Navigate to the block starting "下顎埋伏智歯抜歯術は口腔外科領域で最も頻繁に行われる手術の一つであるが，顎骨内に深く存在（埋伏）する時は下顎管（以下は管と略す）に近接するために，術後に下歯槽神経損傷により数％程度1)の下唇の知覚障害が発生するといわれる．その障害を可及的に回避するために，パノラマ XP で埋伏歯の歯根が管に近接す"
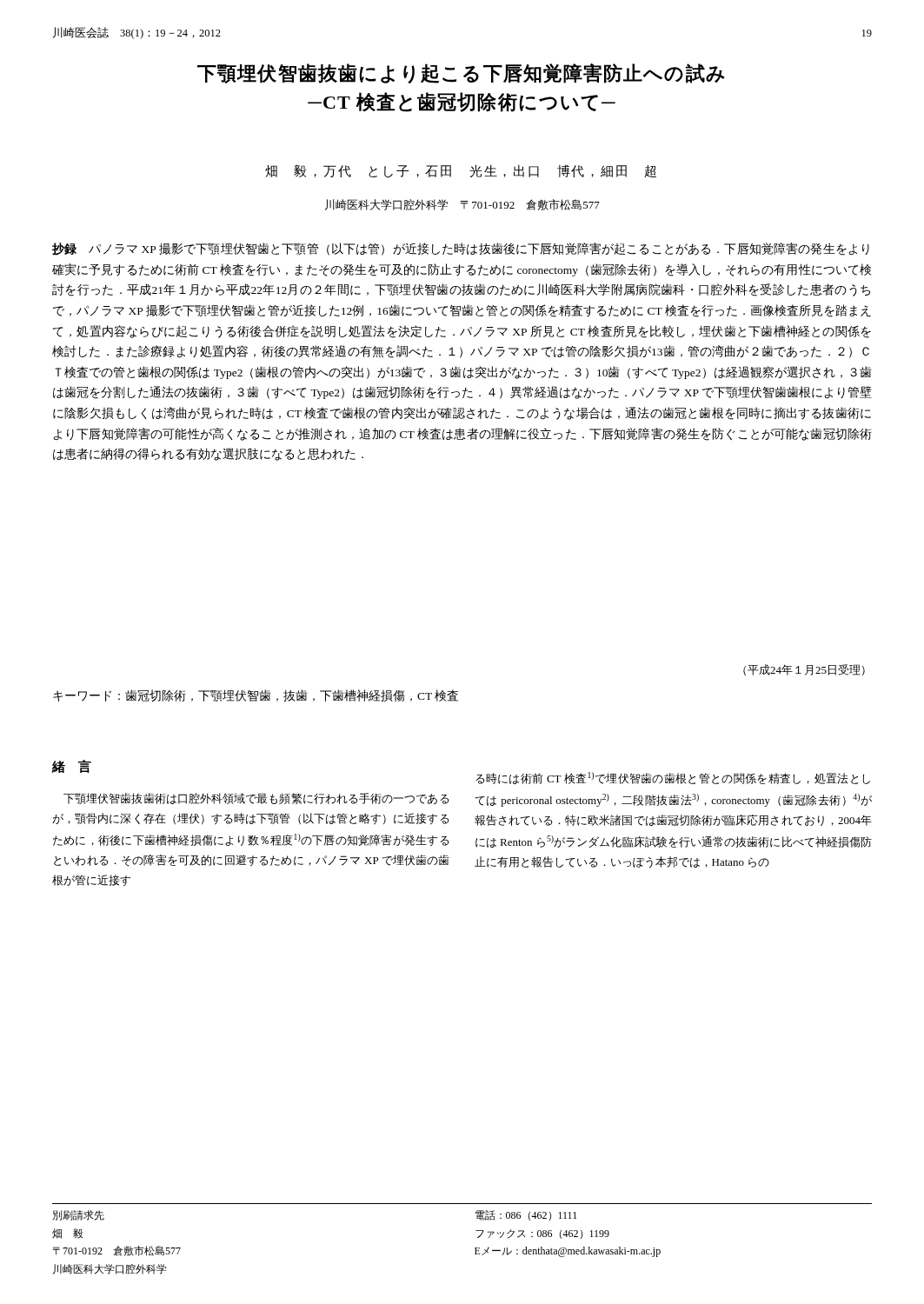 [251, 840]
